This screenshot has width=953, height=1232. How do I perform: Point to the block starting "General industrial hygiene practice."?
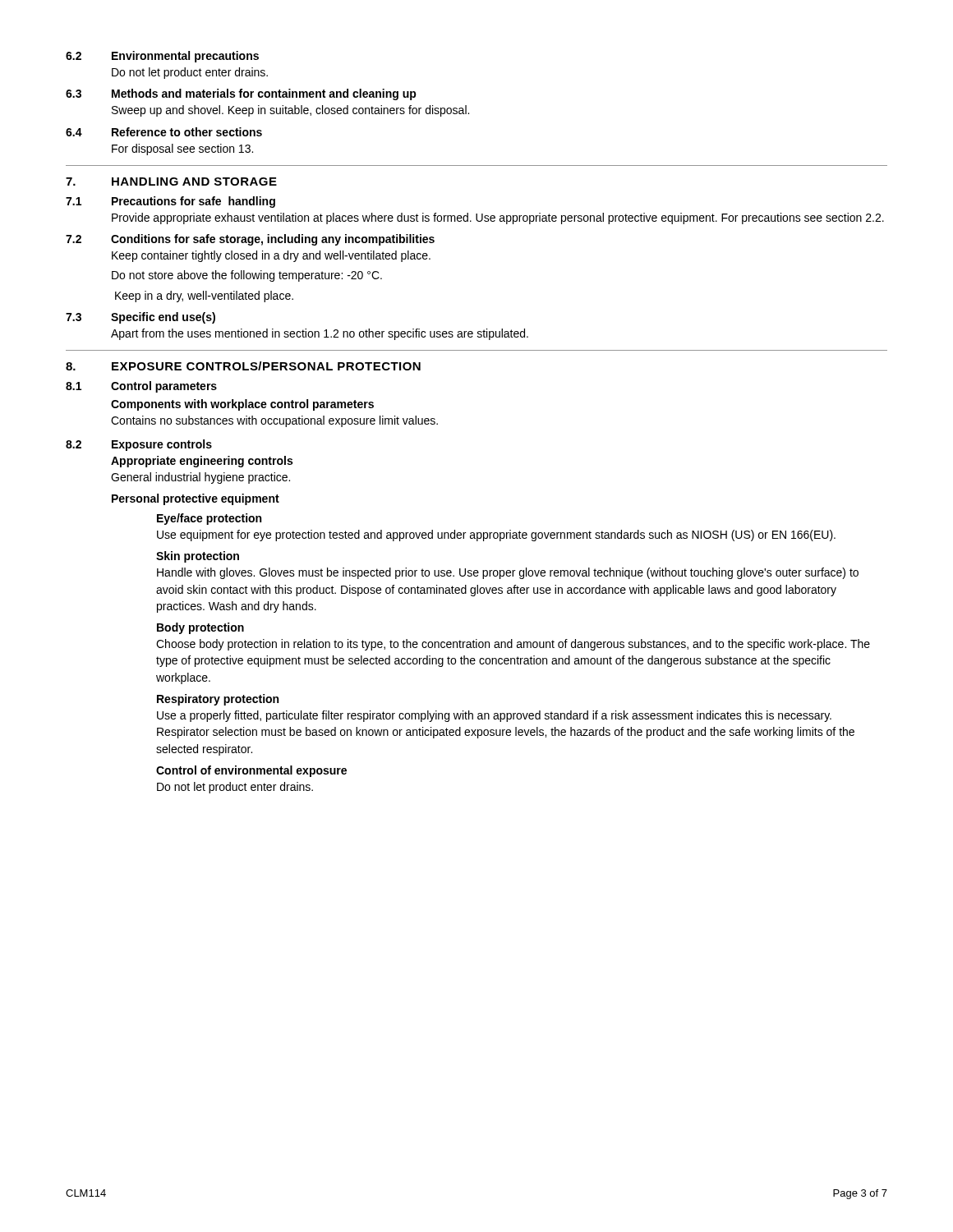pyautogui.click(x=201, y=477)
